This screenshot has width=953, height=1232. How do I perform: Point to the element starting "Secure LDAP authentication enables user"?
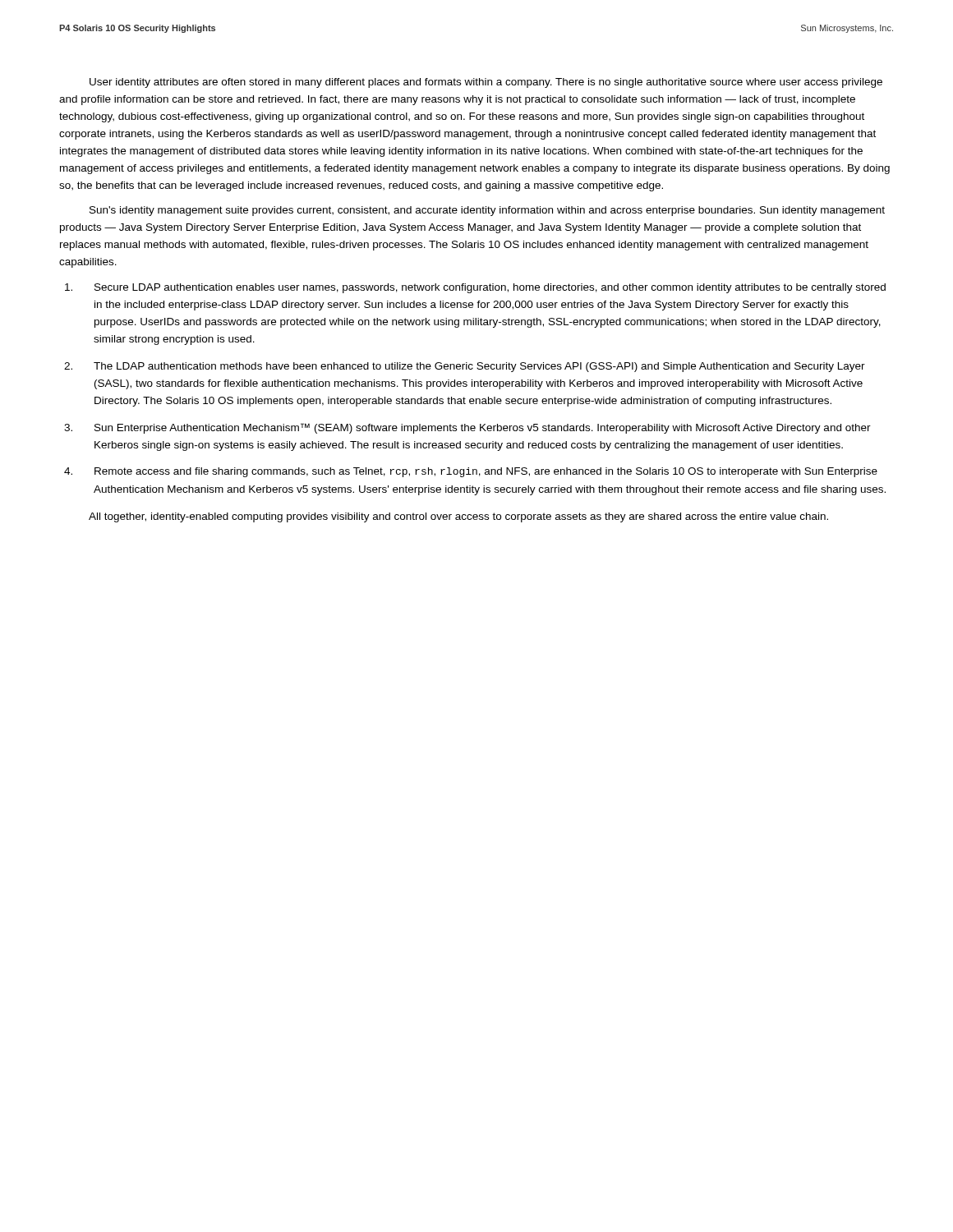pos(490,313)
